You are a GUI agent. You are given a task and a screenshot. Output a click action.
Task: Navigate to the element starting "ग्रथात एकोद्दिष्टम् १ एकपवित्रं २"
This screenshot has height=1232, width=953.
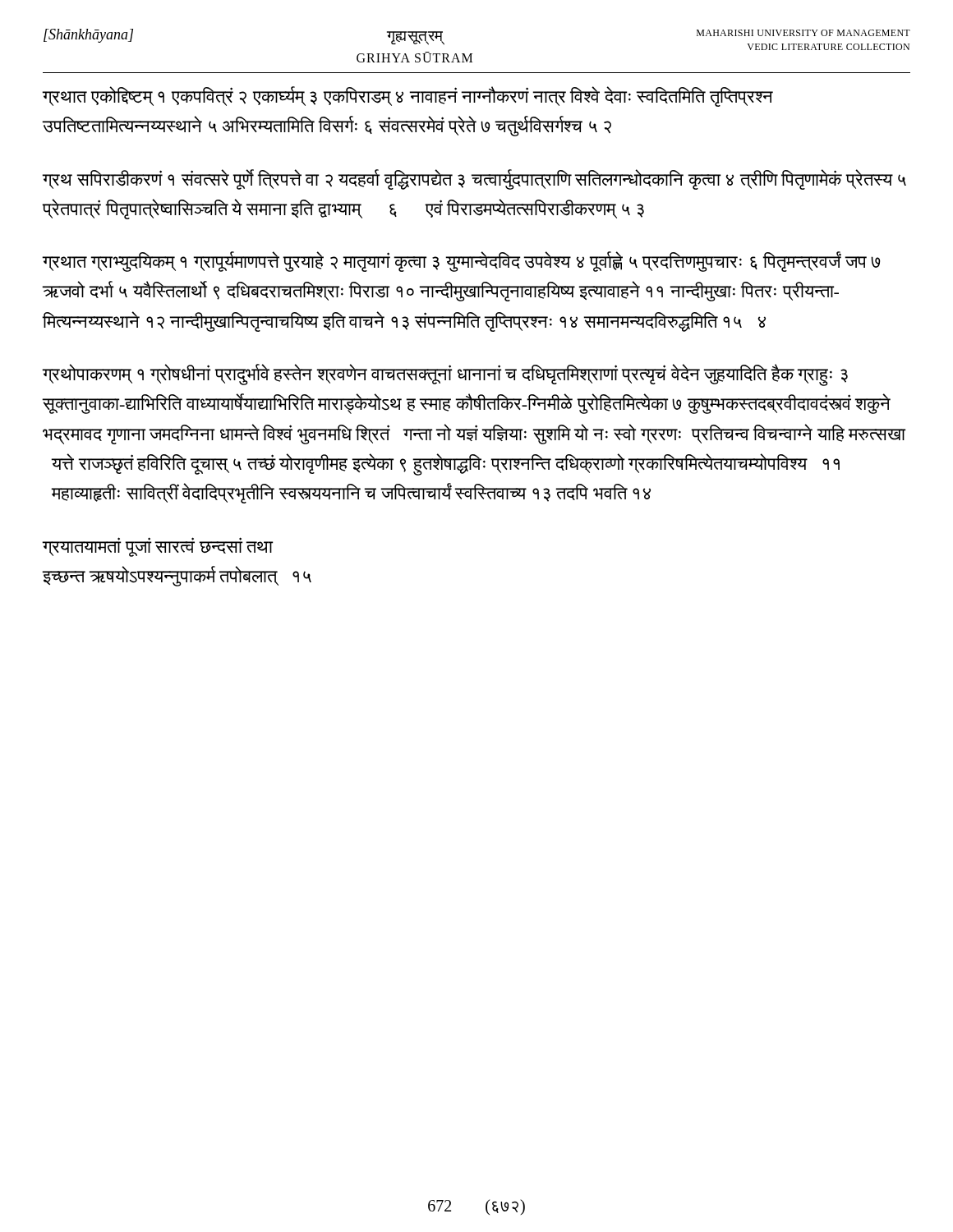point(408,111)
